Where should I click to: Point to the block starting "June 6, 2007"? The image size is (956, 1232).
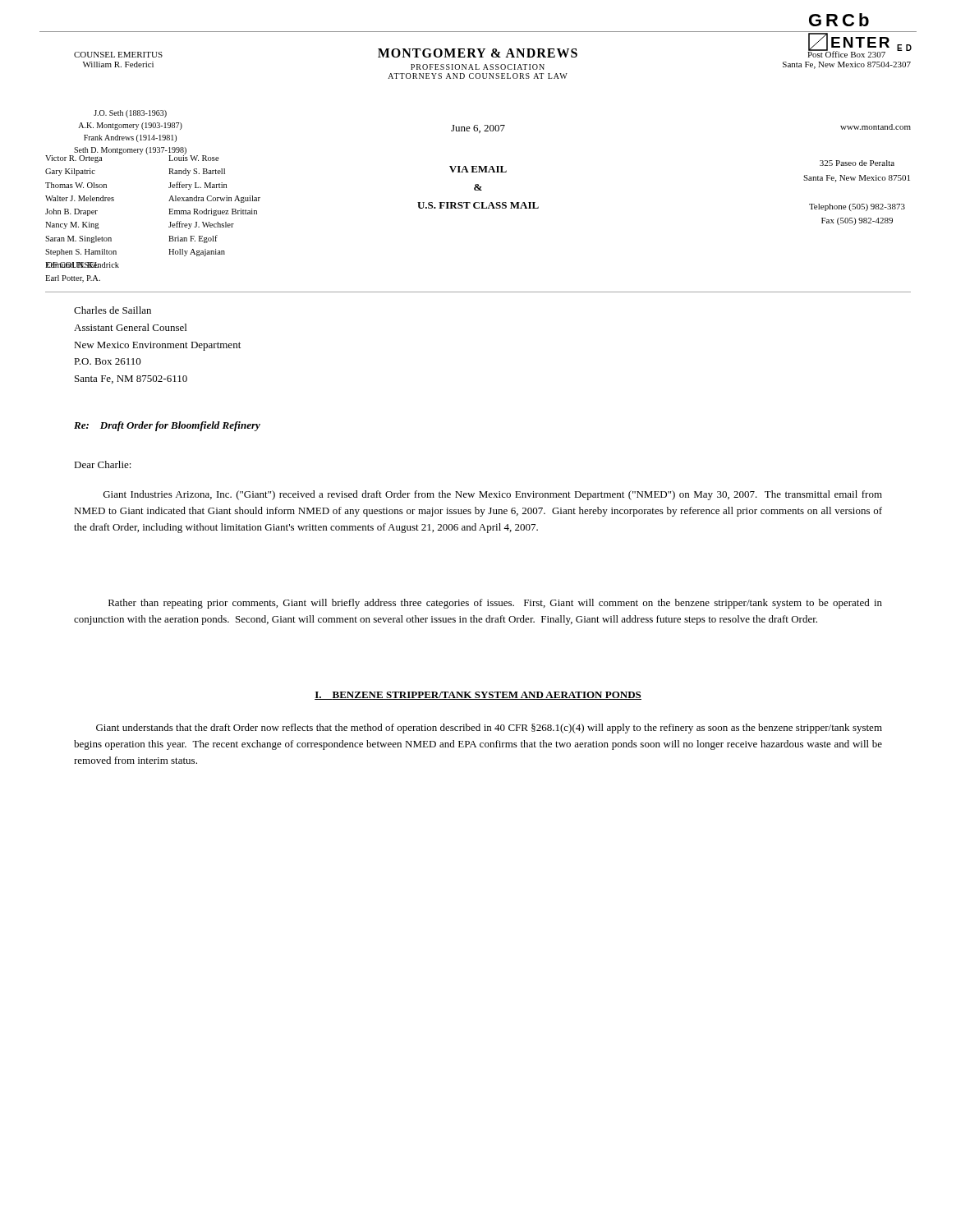pyautogui.click(x=478, y=128)
